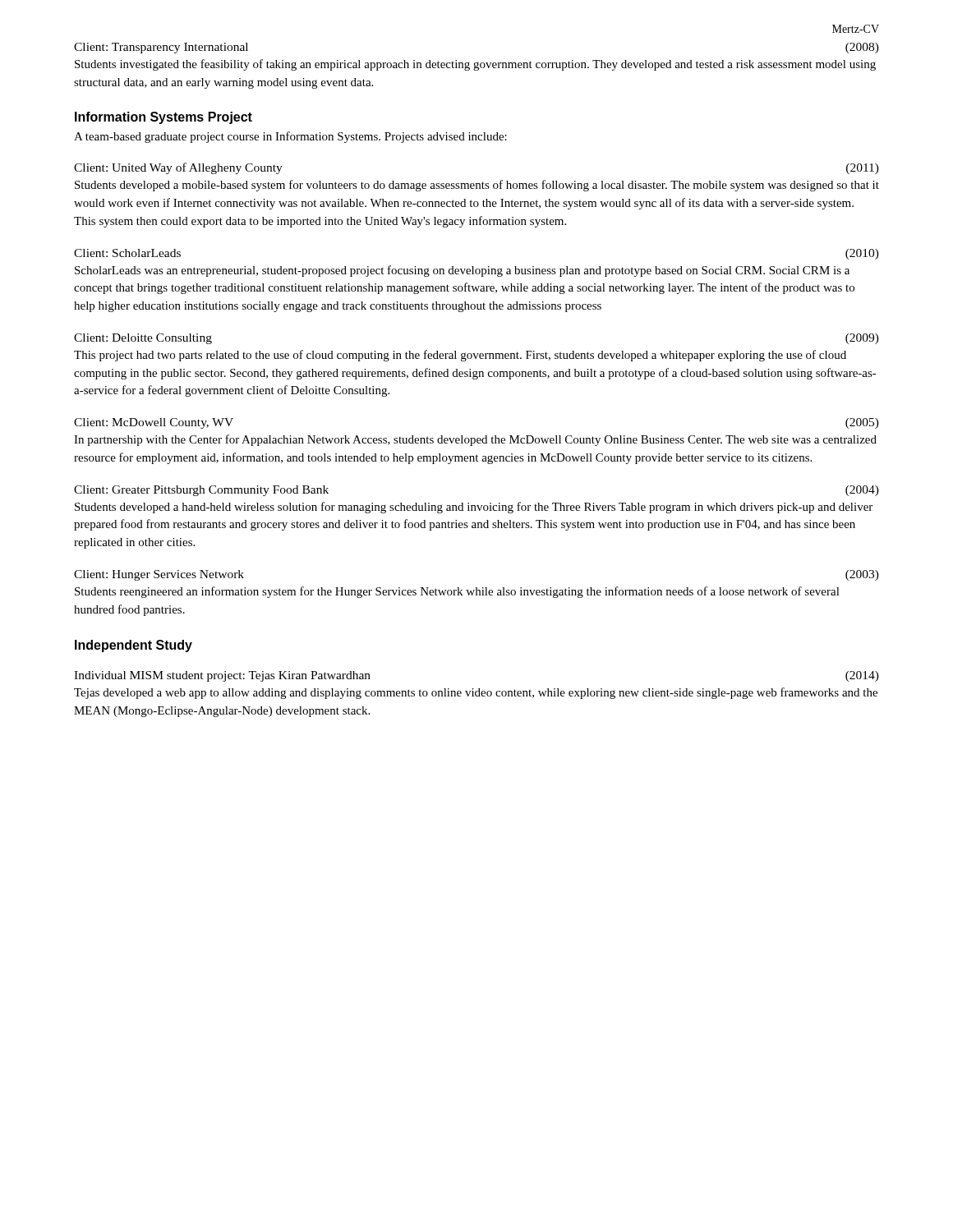
Task: Click the passage that begins "Client: McDowell County, WV (2005) In partnership"
Action: [476, 441]
